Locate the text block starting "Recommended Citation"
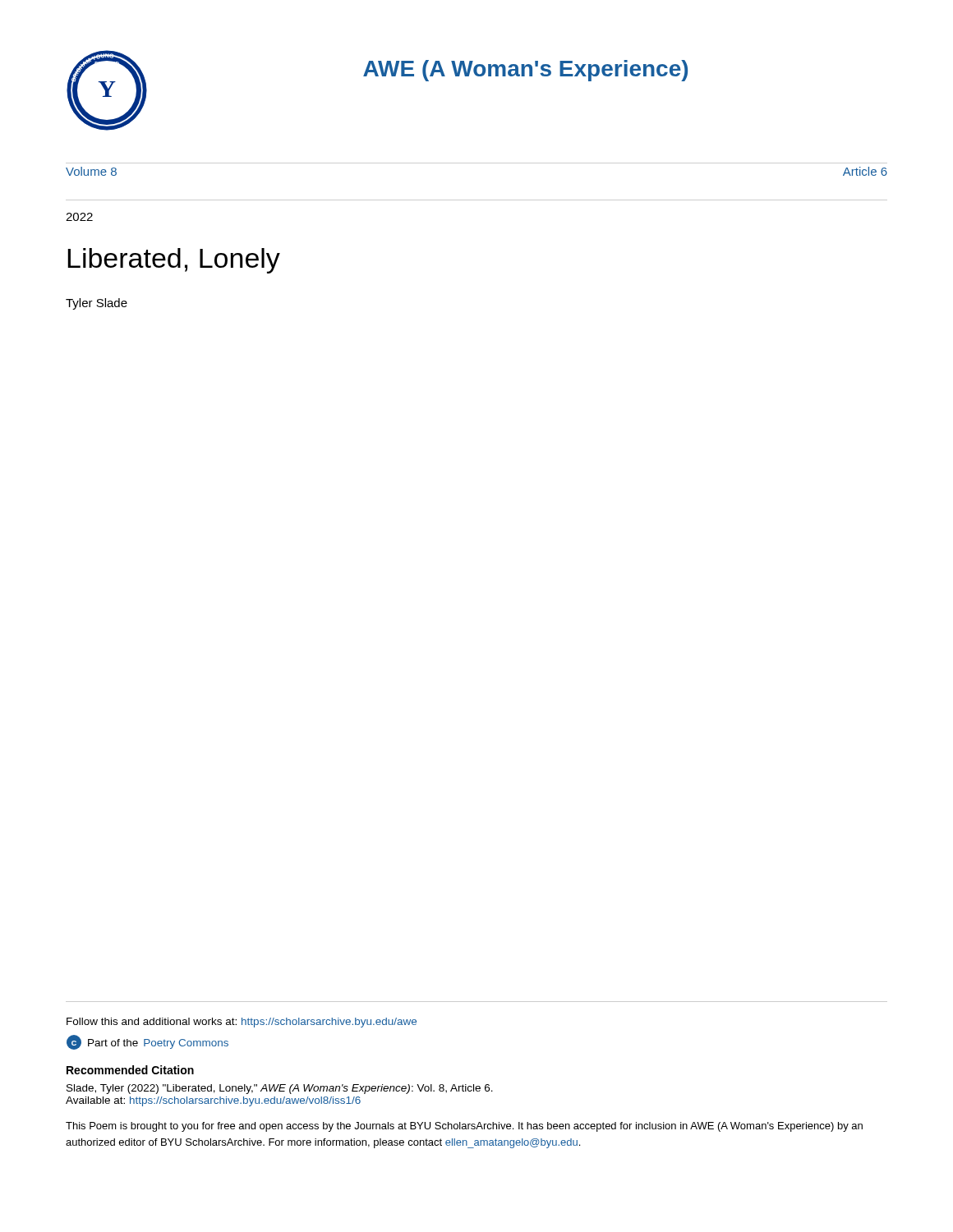 [130, 1070]
